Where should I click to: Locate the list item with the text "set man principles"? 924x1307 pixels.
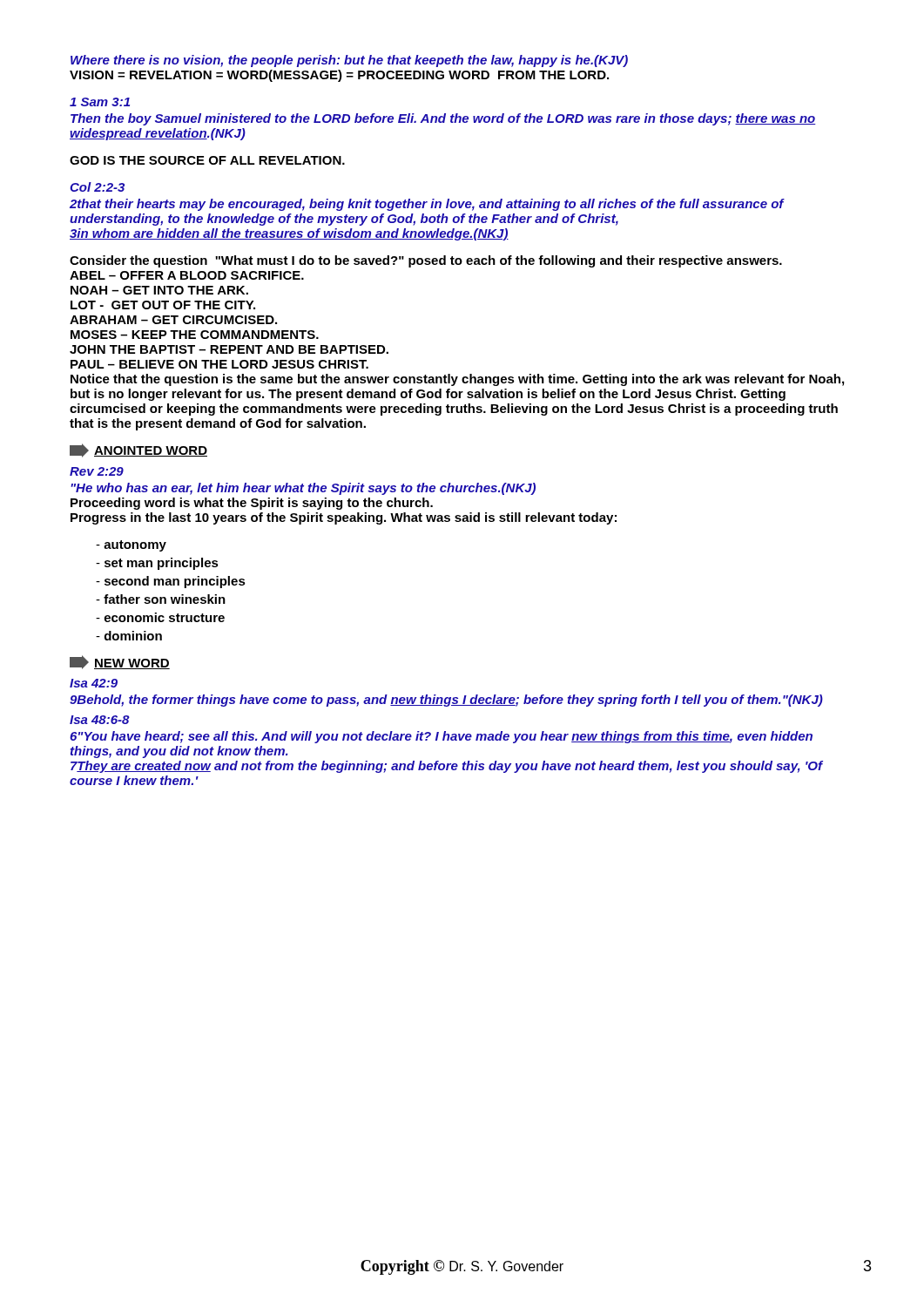point(161,562)
